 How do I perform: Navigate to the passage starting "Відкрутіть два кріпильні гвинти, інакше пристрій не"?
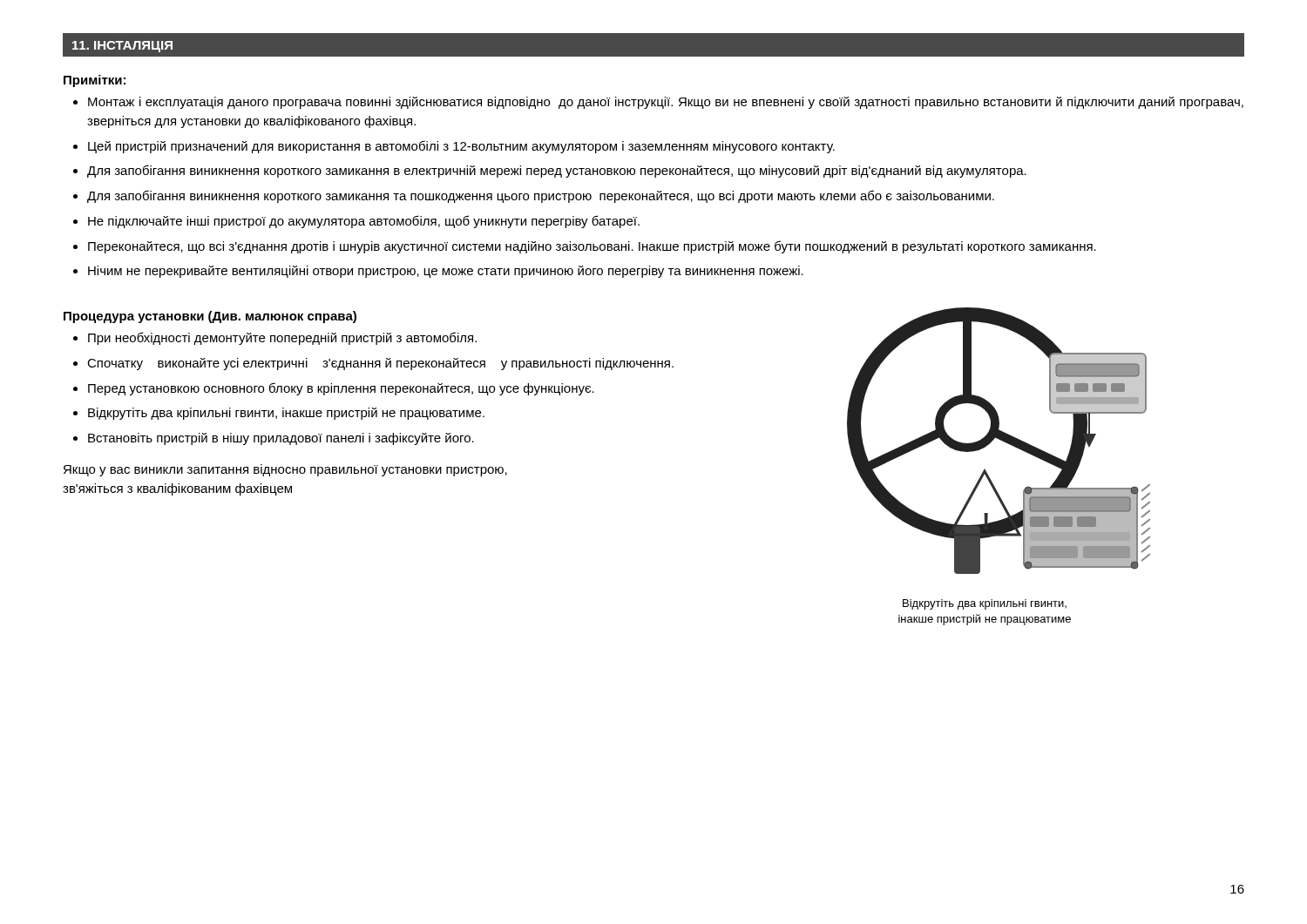[286, 413]
